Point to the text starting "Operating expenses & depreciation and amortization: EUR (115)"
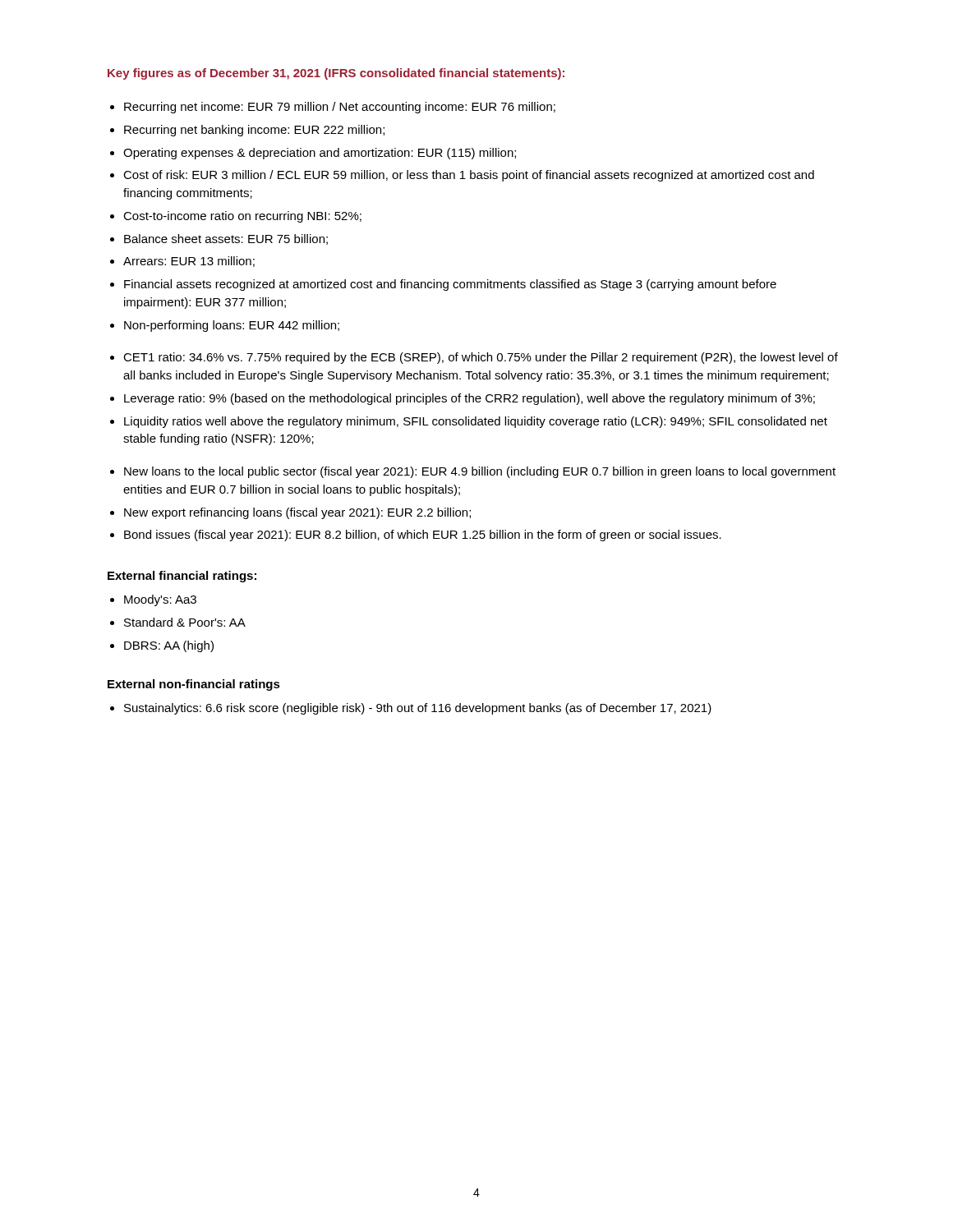Image resolution: width=953 pixels, height=1232 pixels. coord(485,152)
